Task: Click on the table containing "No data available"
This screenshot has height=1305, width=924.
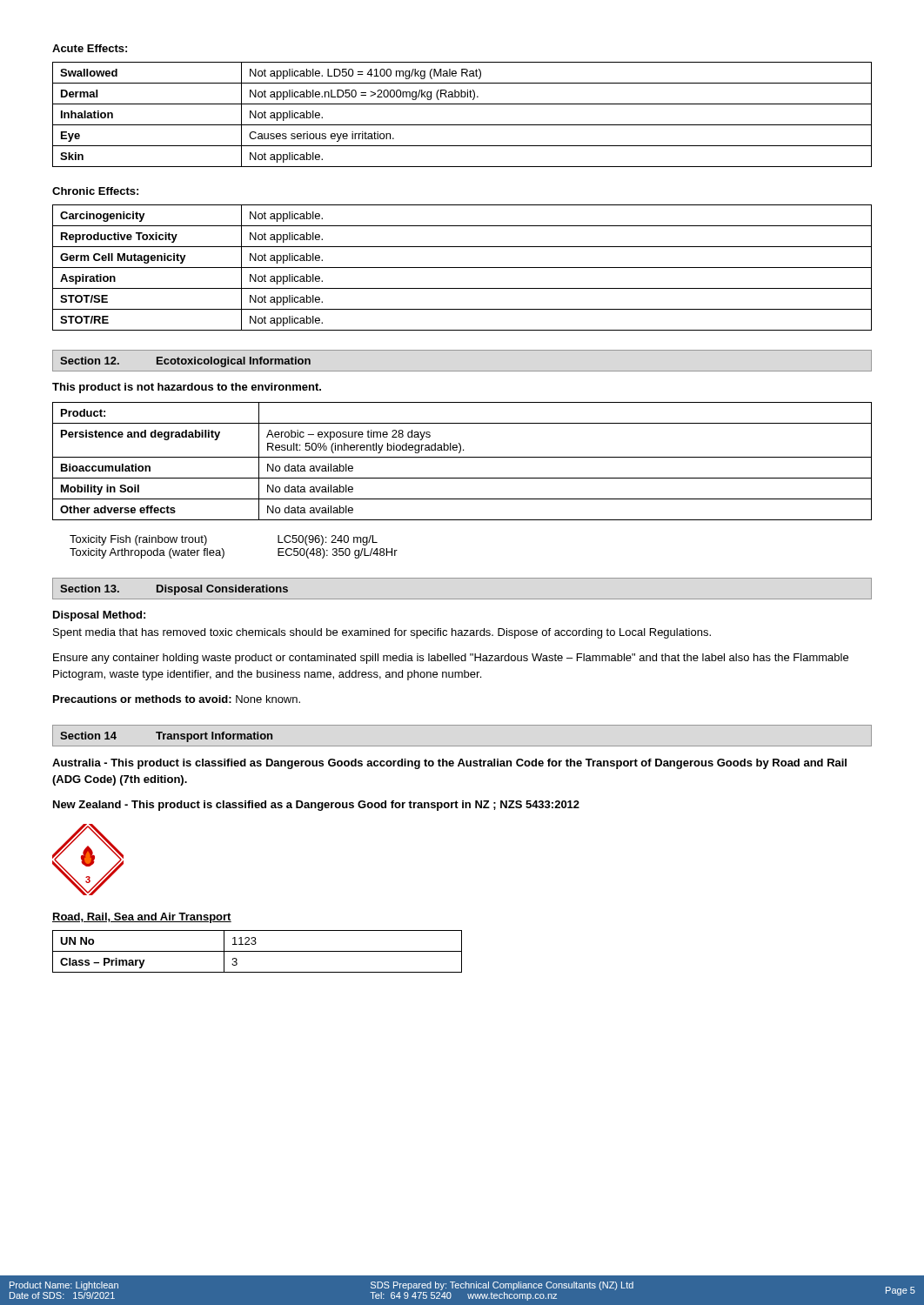Action: [462, 461]
